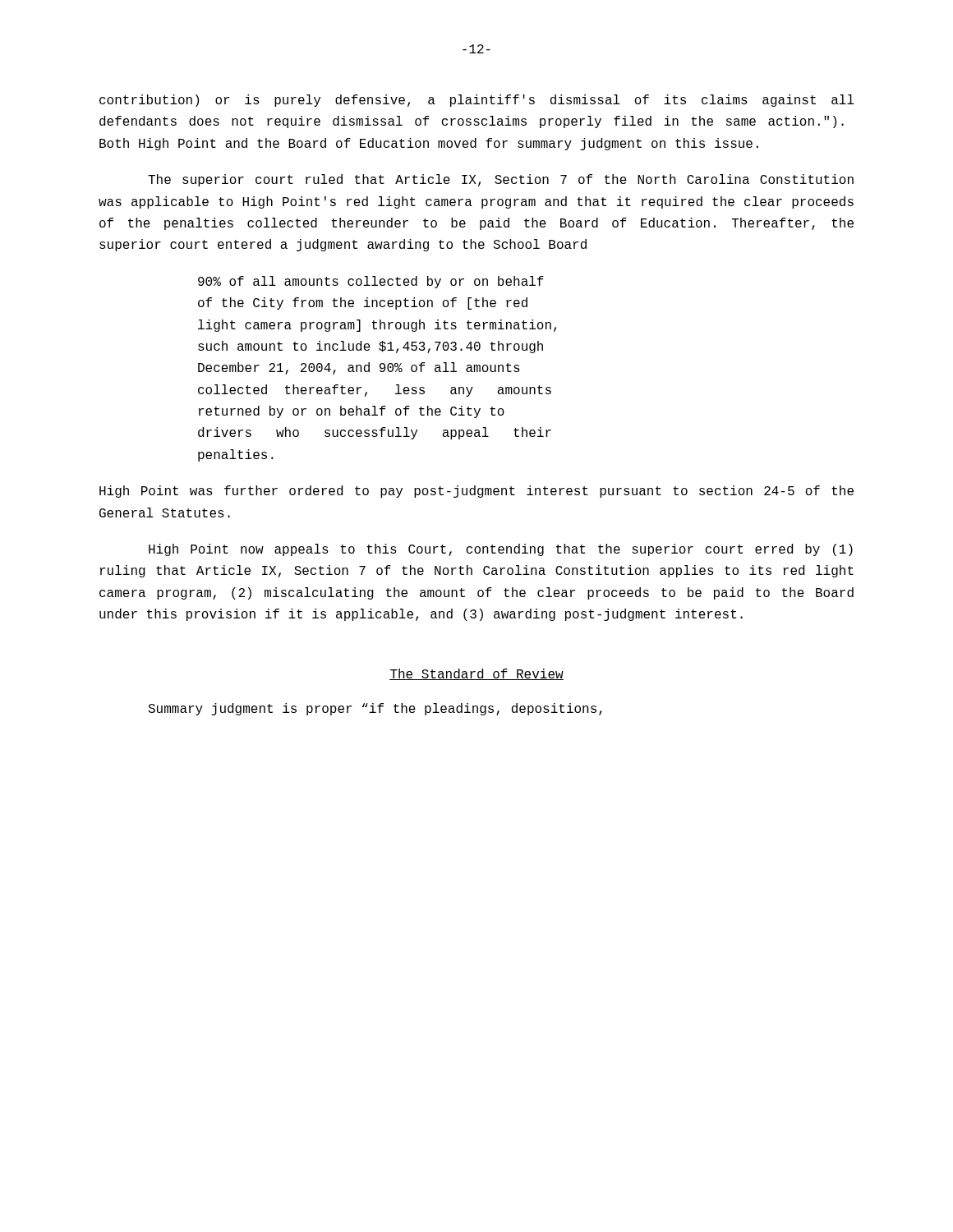Find the region starting "The superior court ruled that Article IX, Section"
Image resolution: width=953 pixels, height=1232 pixels.
(476, 213)
